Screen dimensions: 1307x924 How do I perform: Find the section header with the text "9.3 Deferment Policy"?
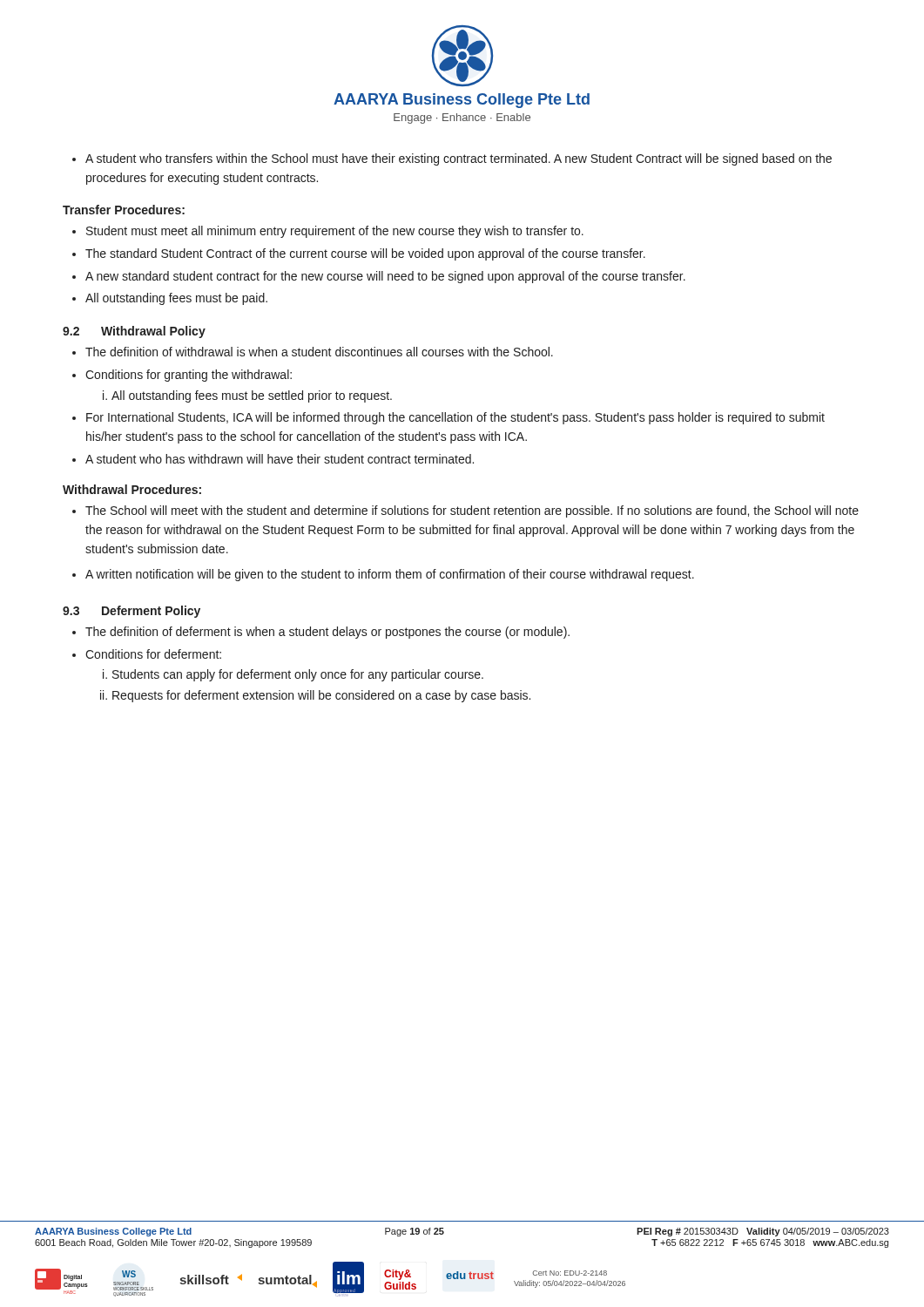[x=132, y=611]
